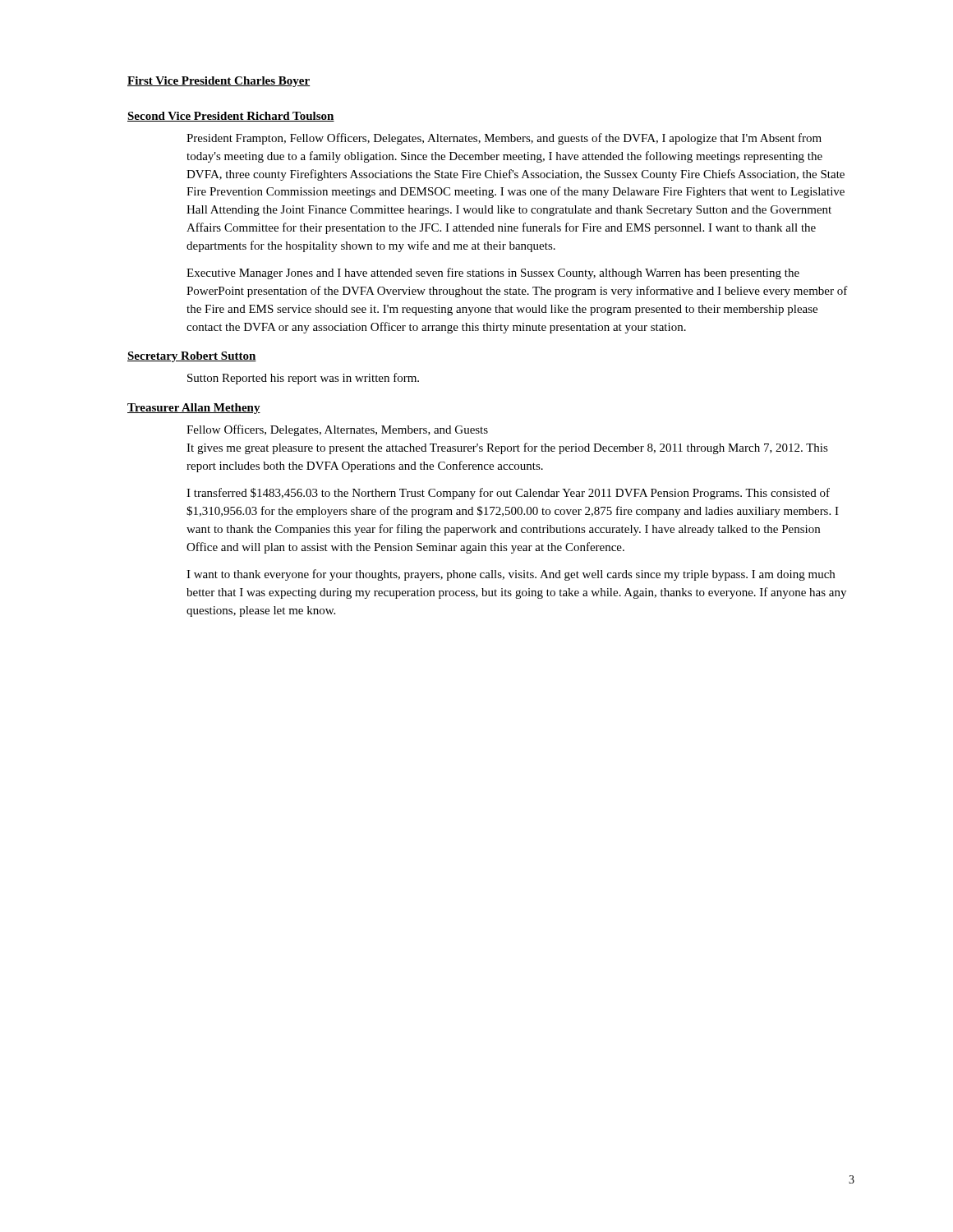
Task: Find the text block that reads "President Frampton, Fellow Officers, Delegates, Alternates,"
Action: [520, 192]
